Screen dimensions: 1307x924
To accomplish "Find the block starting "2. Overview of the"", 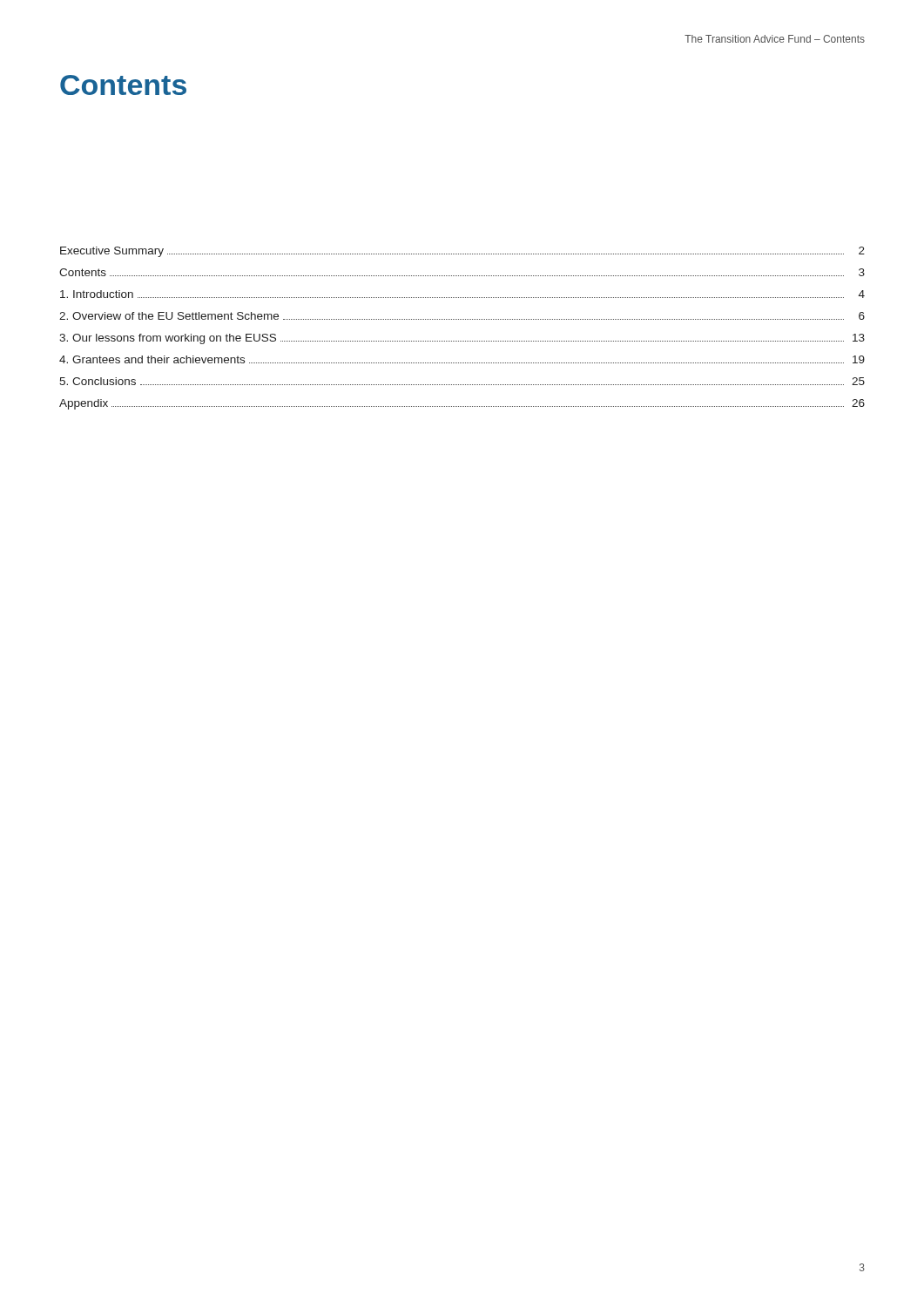I will pyautogui.click(x=462, y=316).
